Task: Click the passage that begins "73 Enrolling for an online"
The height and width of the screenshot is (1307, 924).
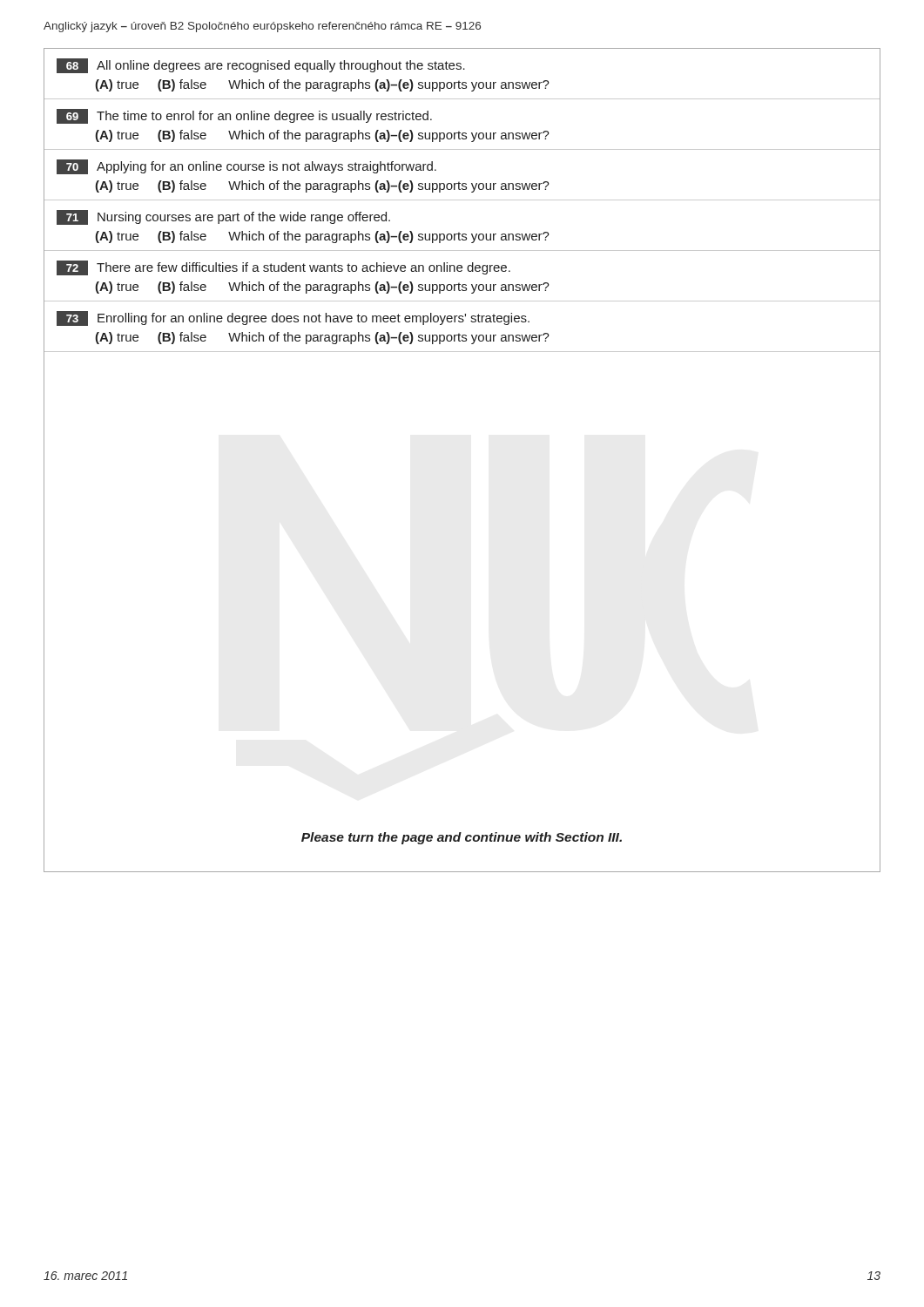Action: click(x=460, y=327)
